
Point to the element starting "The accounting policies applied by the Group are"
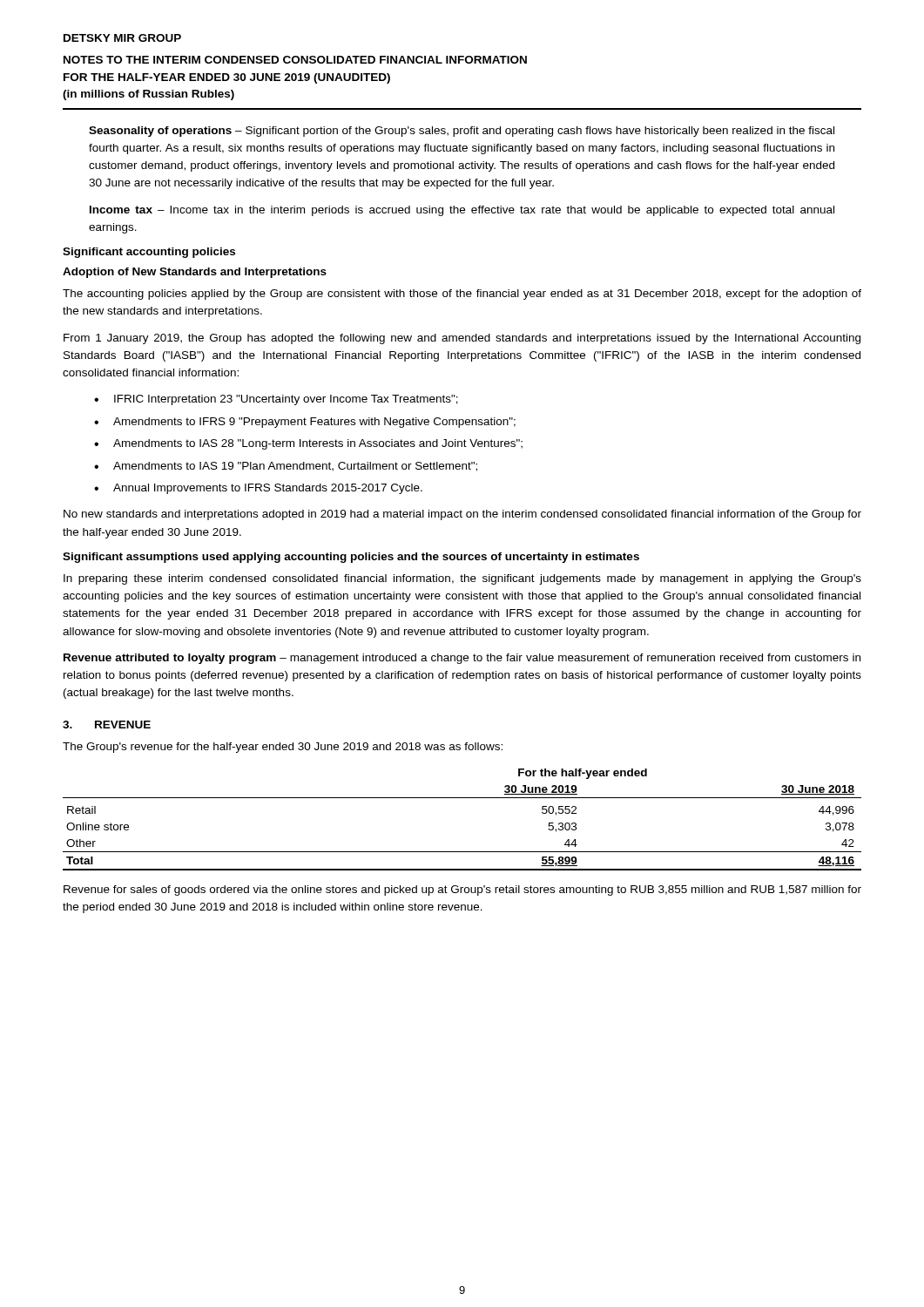pos(462,302)
